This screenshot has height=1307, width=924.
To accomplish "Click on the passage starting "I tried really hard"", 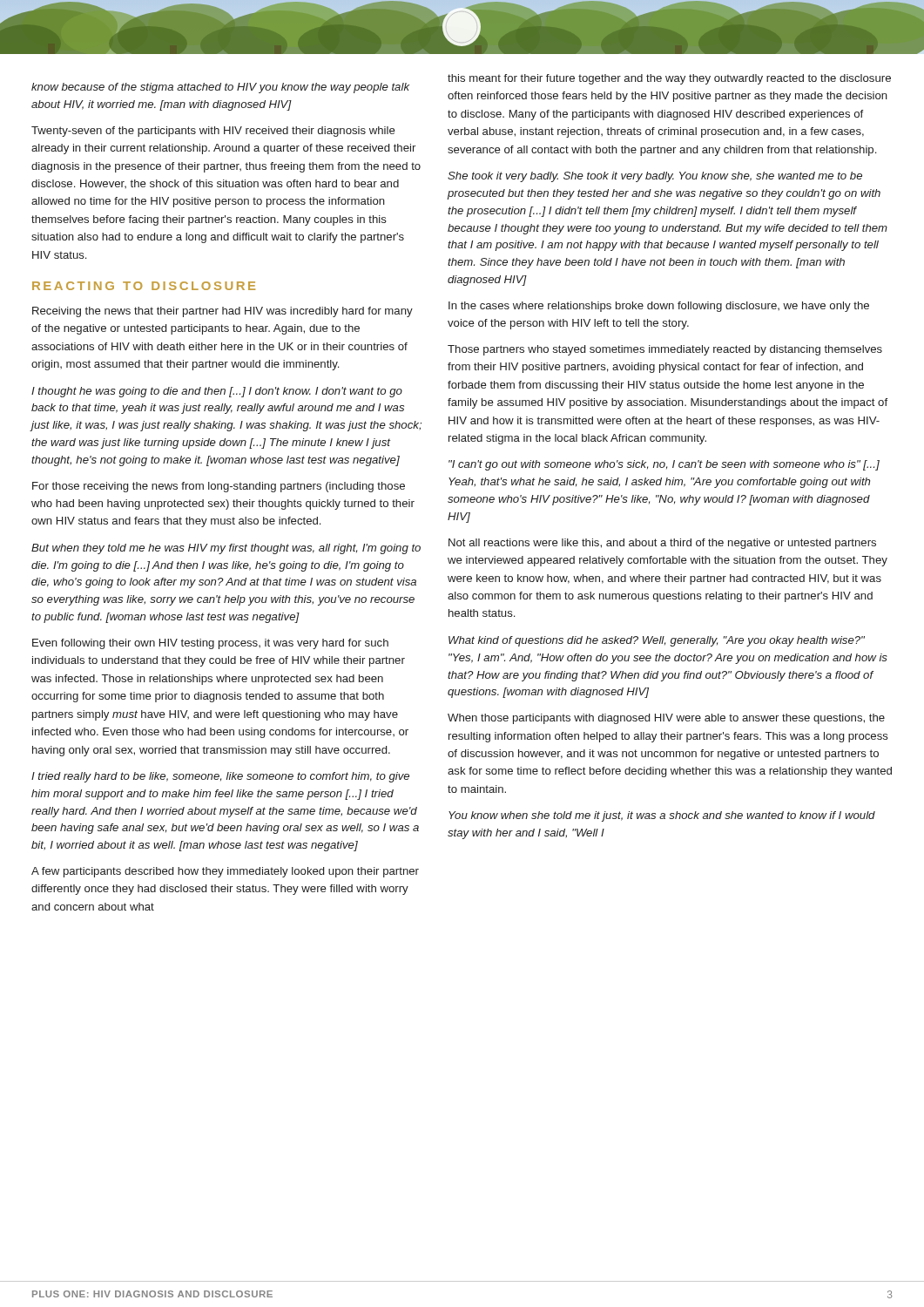I will point(227,811).
